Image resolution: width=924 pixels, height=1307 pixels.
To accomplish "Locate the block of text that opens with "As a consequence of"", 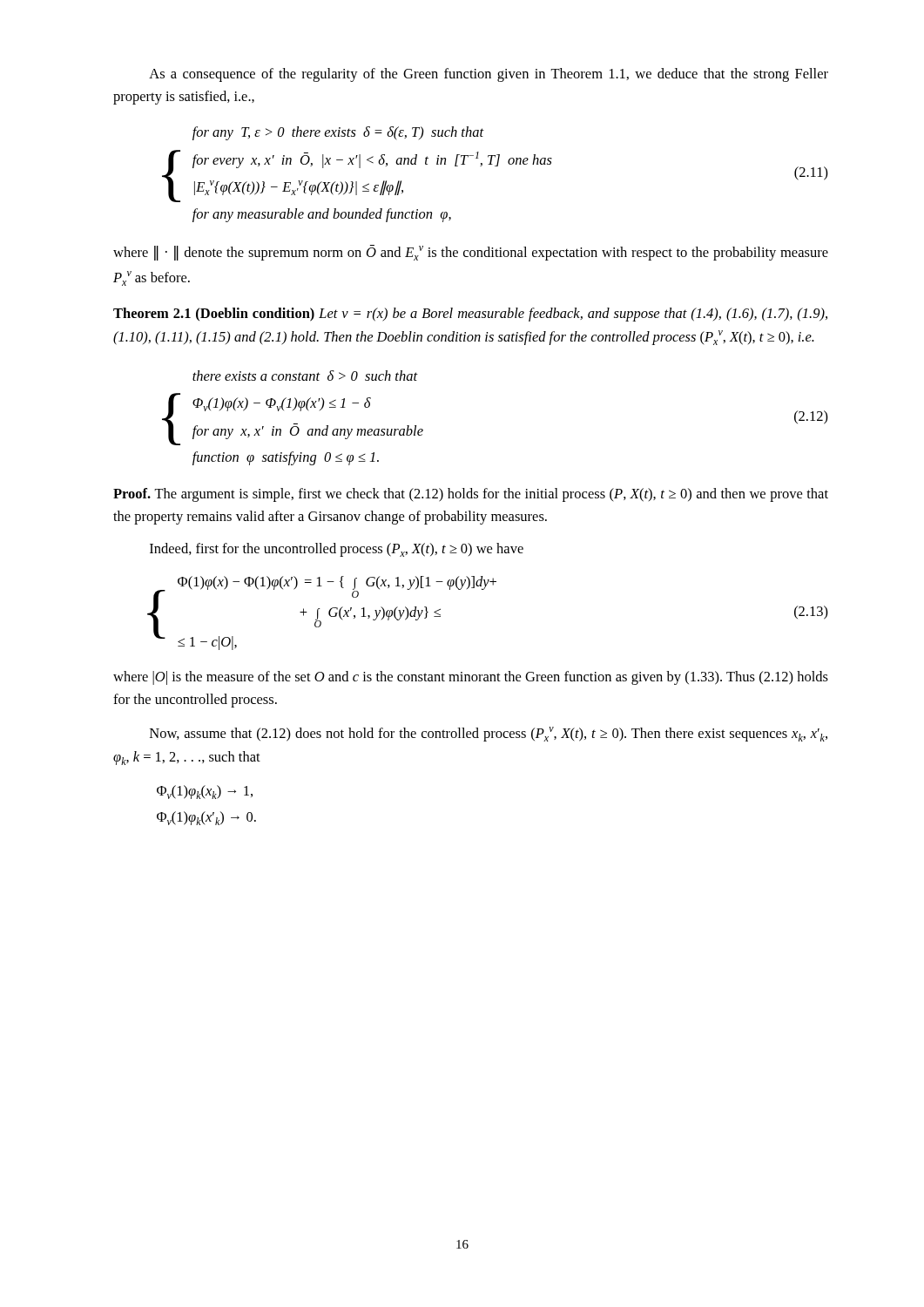I will coord(471,85).
